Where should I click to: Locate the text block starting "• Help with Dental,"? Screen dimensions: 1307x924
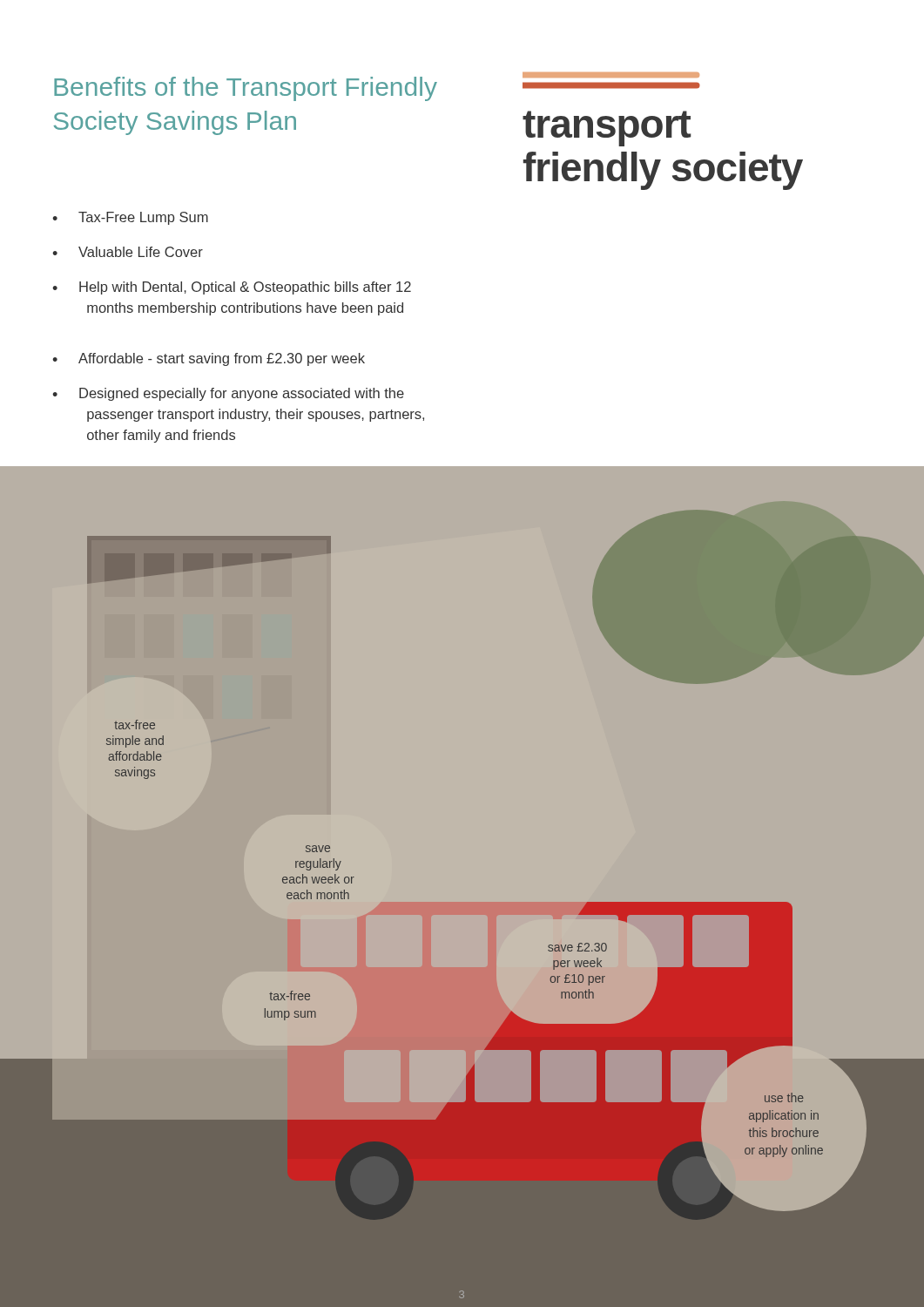(x=232, y=298)
